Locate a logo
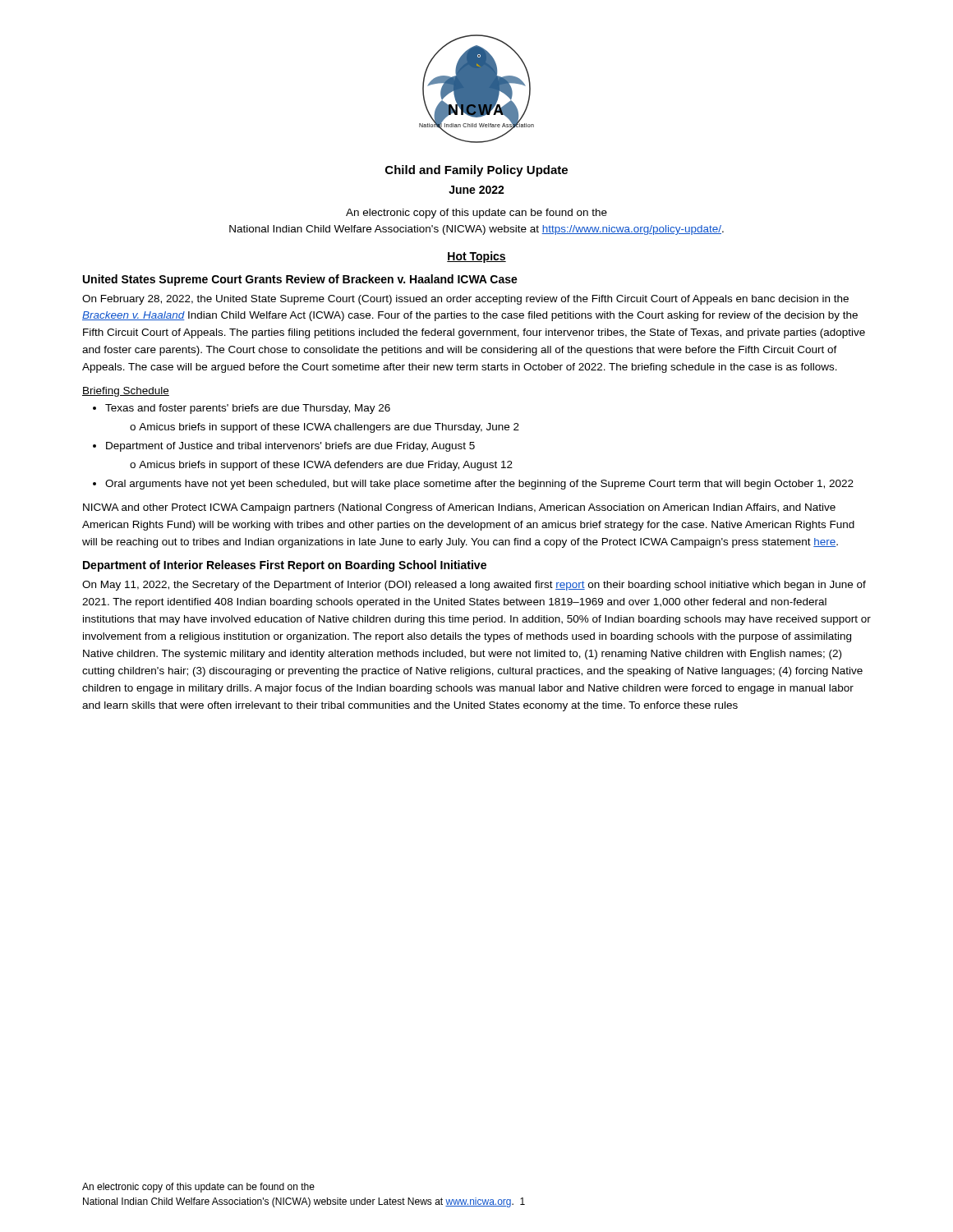953x1232 pixels. click(476, 94)
